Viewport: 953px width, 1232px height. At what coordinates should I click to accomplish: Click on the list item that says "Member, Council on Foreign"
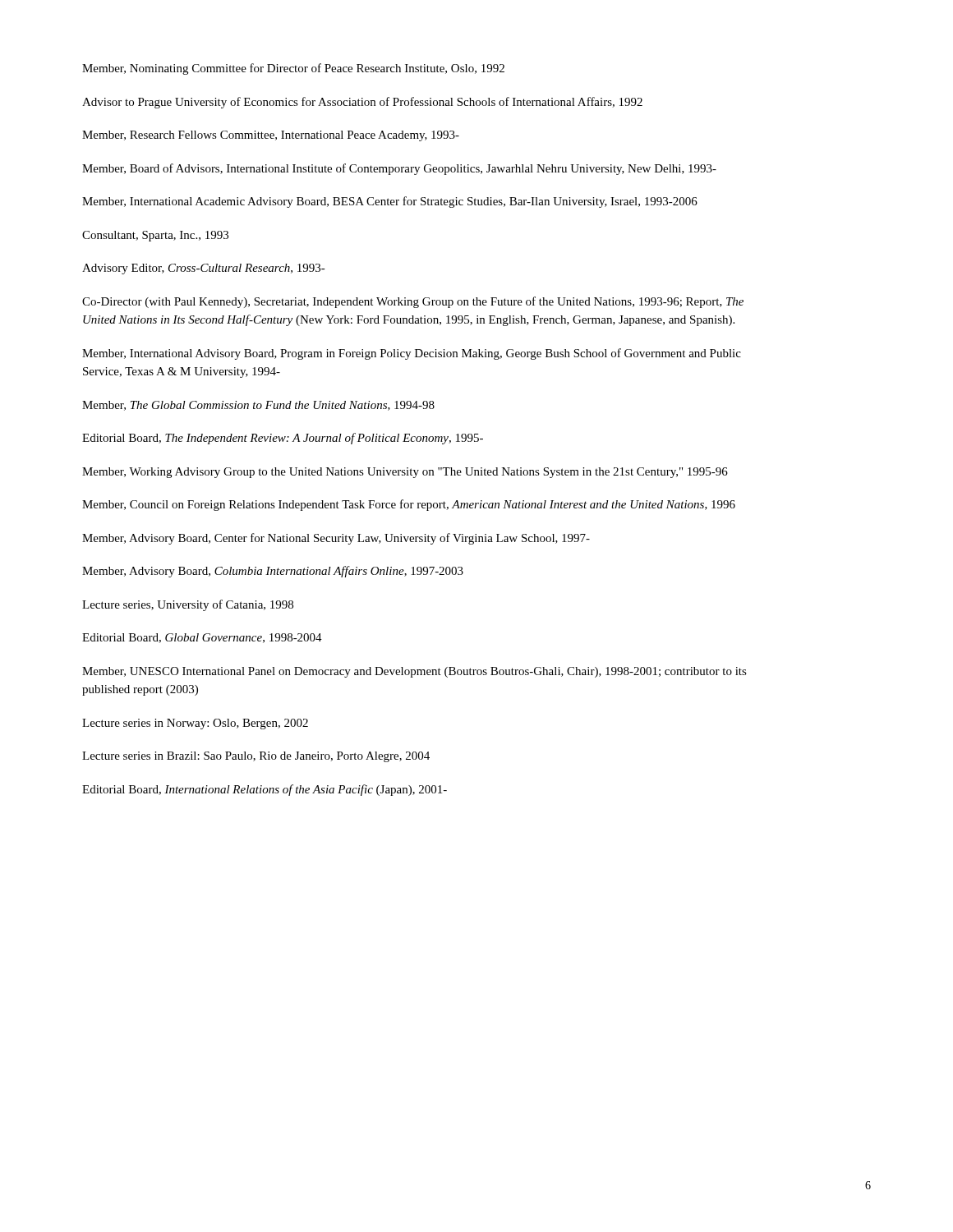tap(409, 504)
